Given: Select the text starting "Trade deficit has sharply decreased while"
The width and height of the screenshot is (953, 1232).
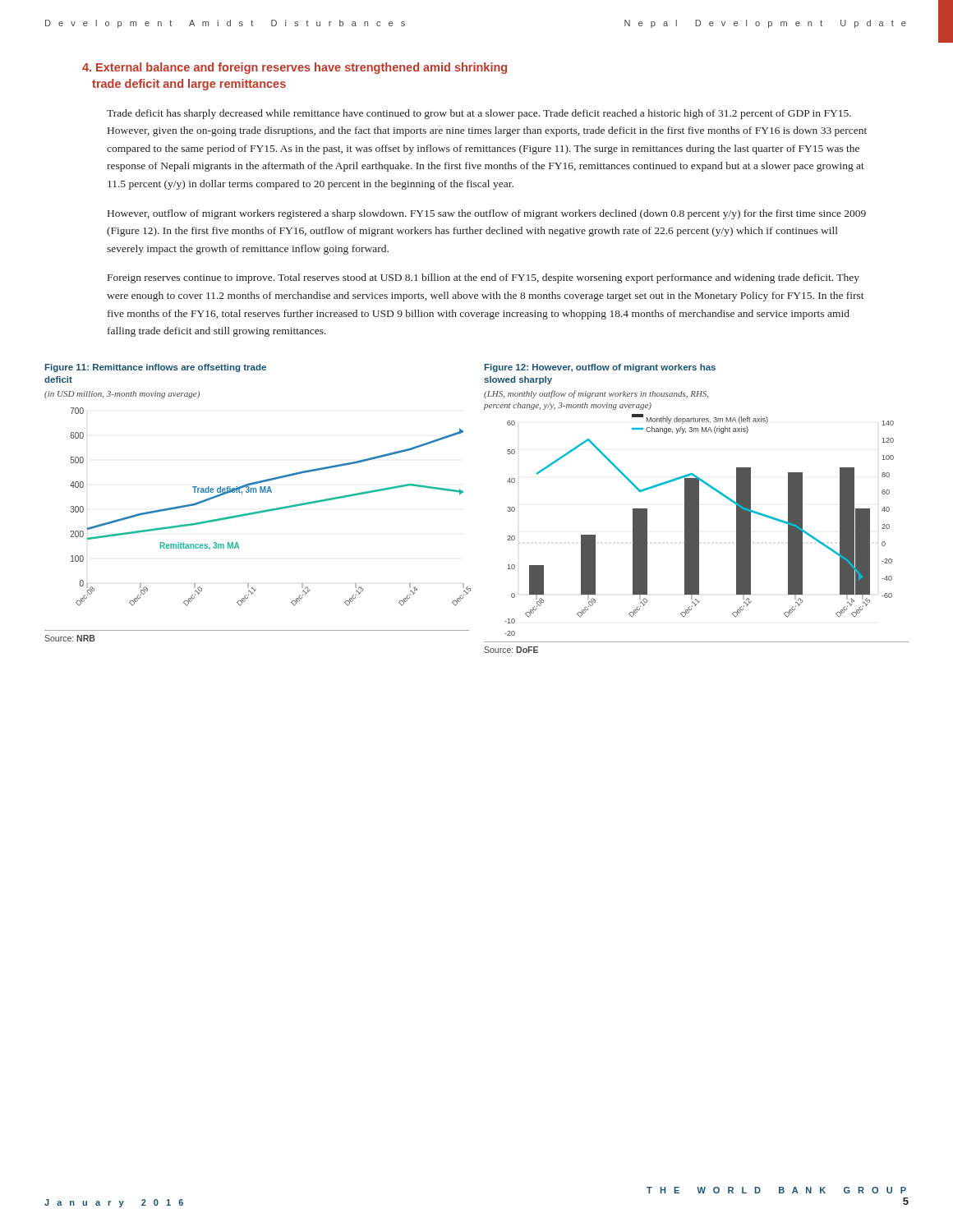Looking at the screenshot, I should pos(487,148).
